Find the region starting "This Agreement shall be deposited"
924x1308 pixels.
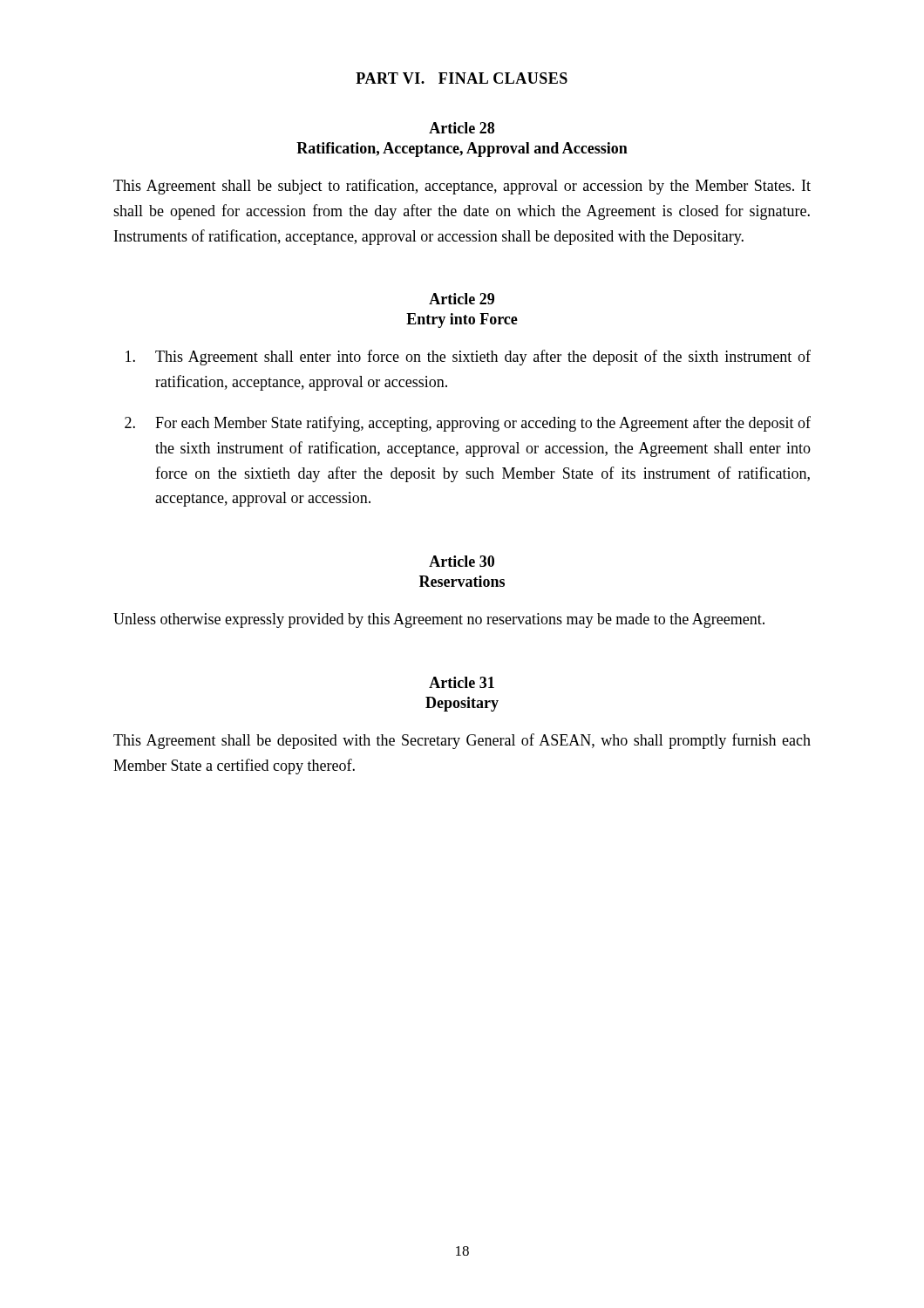point(462,753)
